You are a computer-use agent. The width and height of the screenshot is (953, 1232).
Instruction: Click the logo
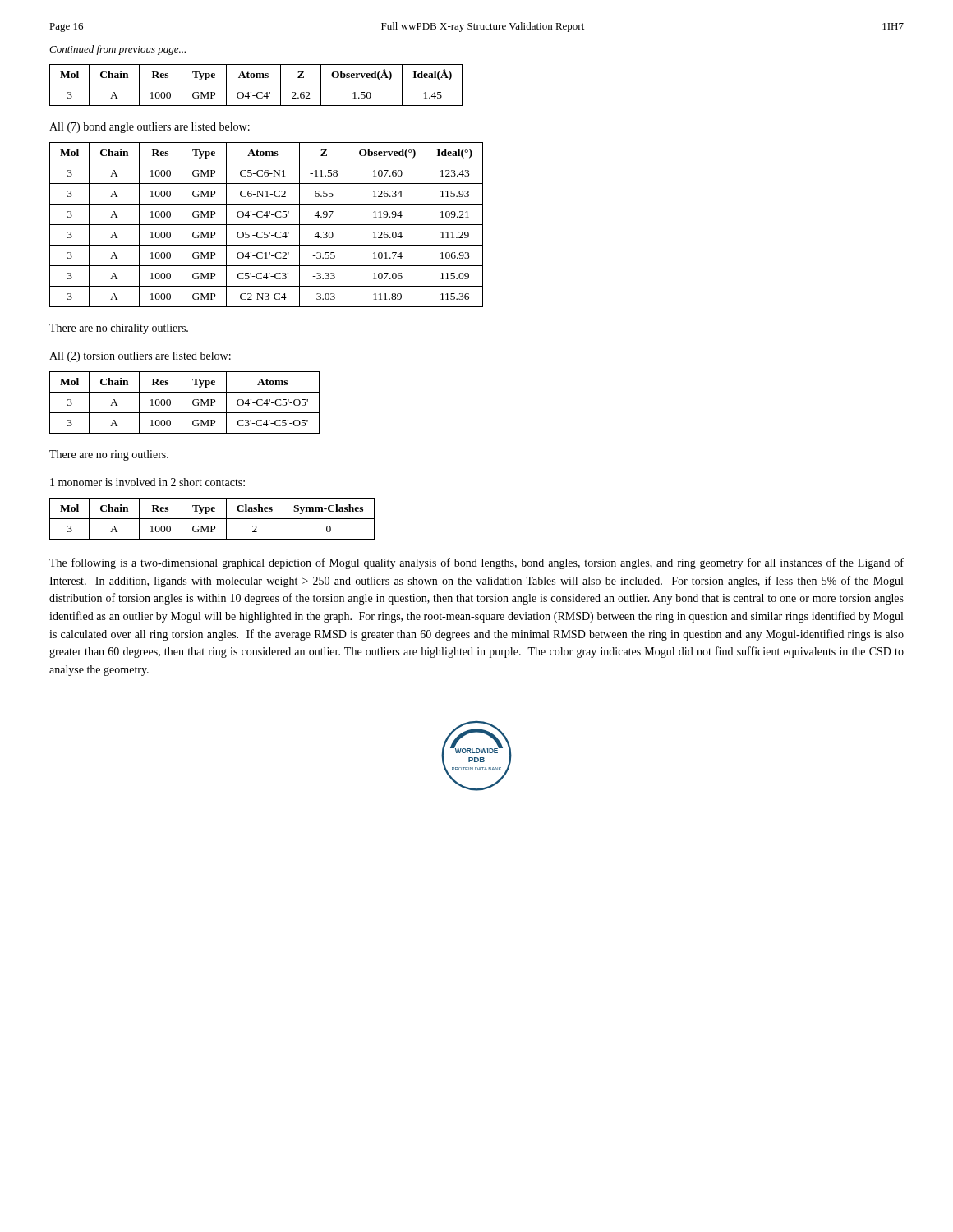476,755
